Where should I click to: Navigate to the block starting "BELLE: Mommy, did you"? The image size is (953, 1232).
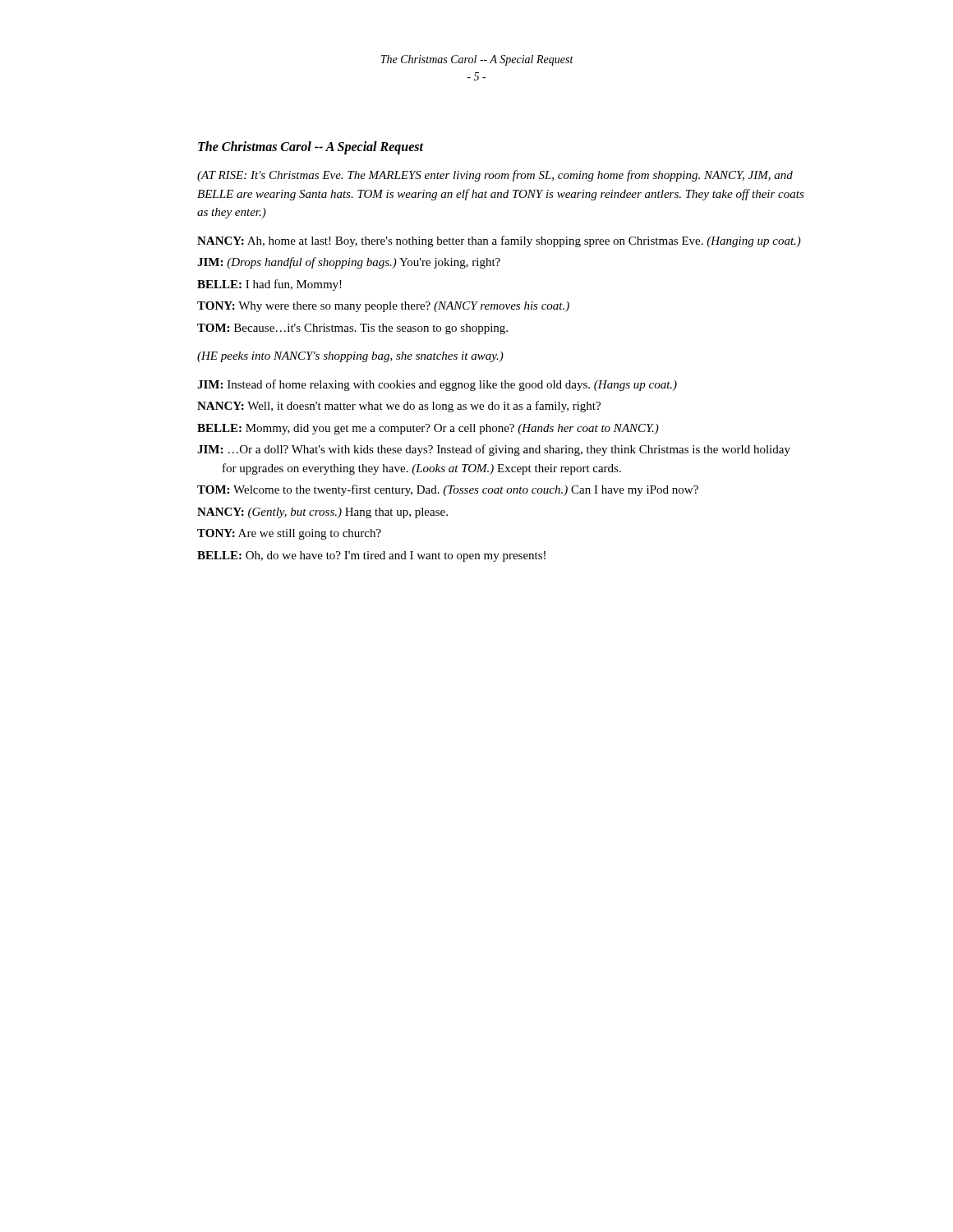[x=428, y=428]
